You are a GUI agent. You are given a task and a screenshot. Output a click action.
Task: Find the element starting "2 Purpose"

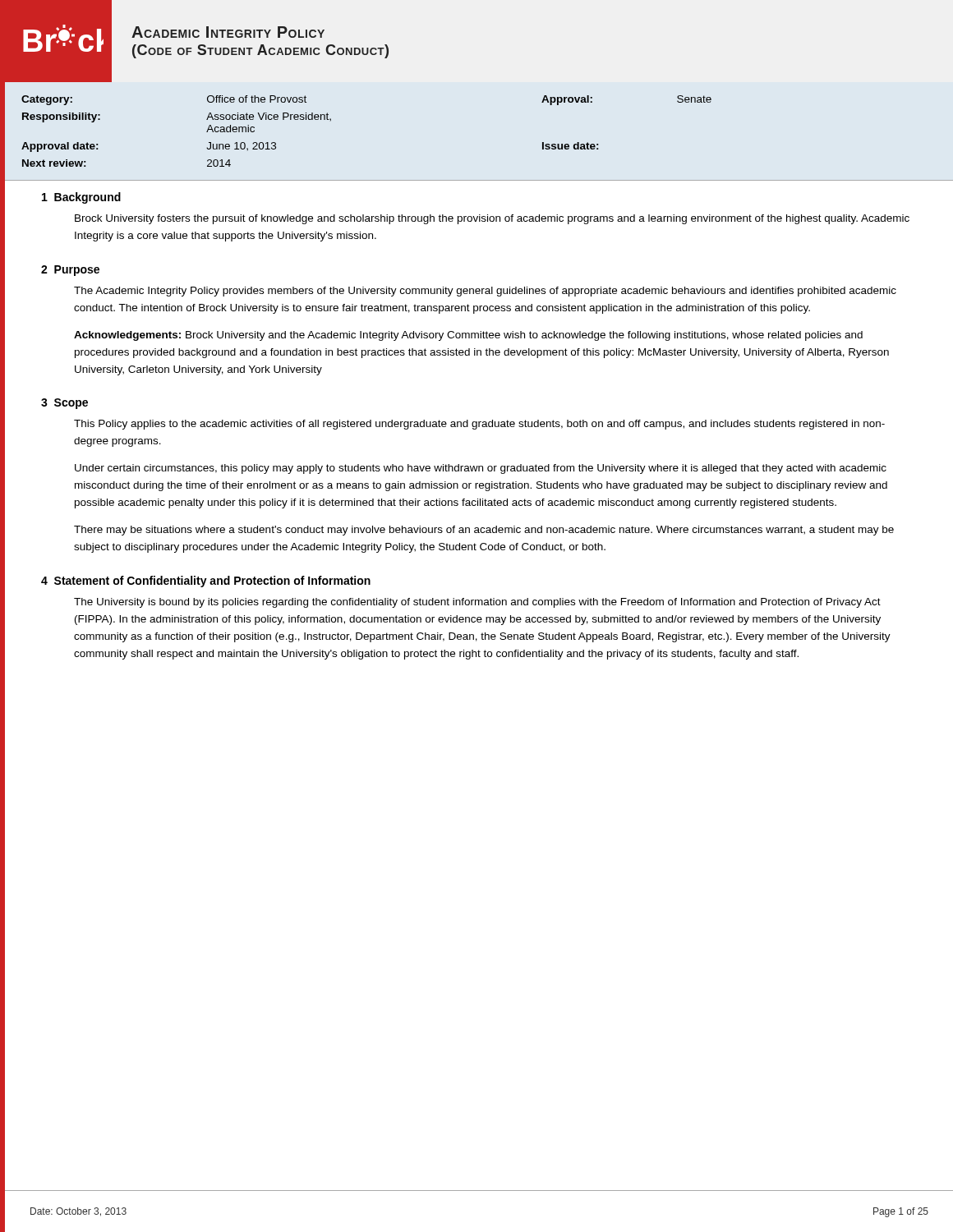pyautogui.click(x=70, y=269)
